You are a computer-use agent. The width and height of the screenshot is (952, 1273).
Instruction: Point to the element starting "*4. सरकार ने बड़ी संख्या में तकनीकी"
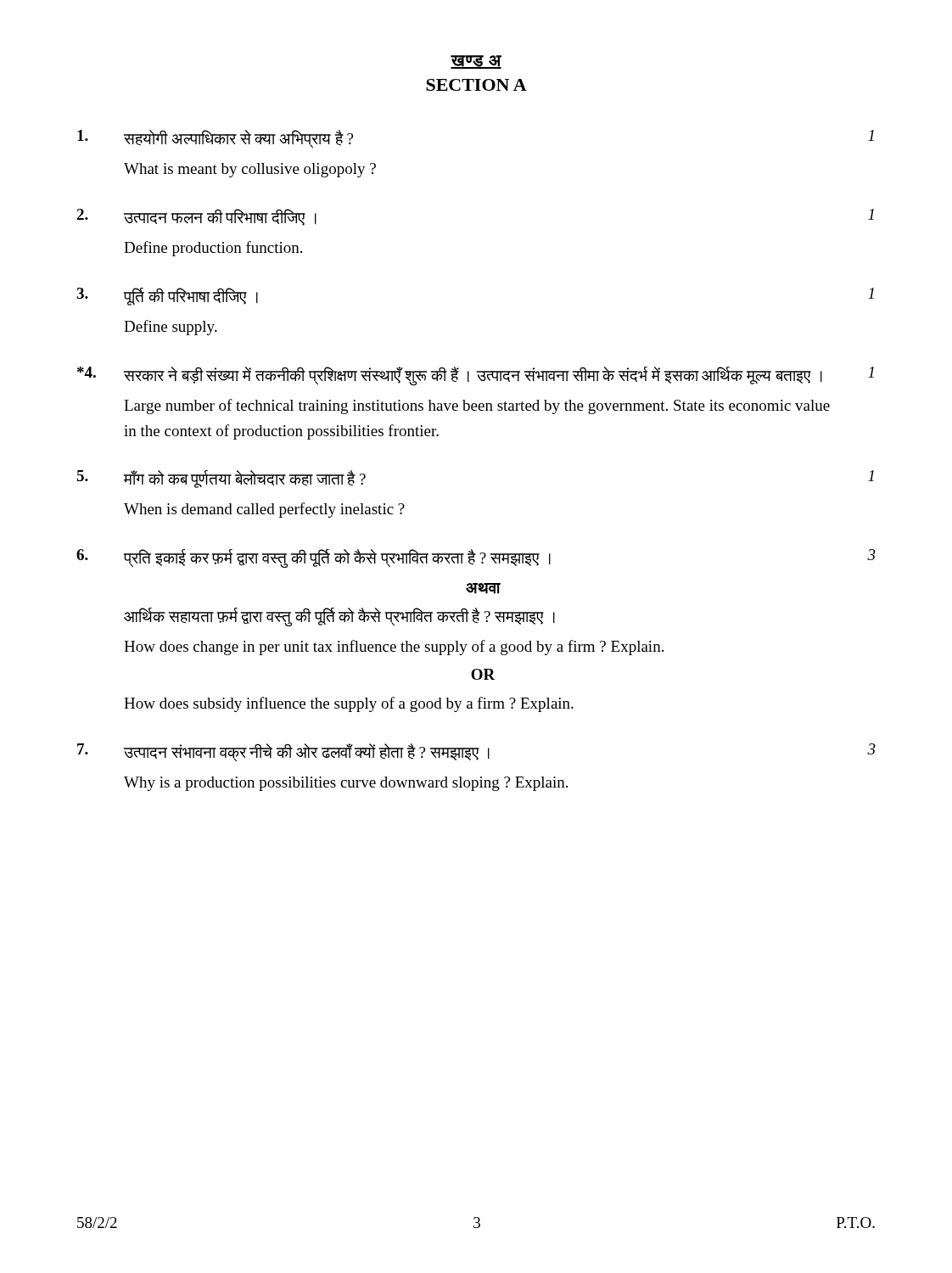tap(476, 403)
